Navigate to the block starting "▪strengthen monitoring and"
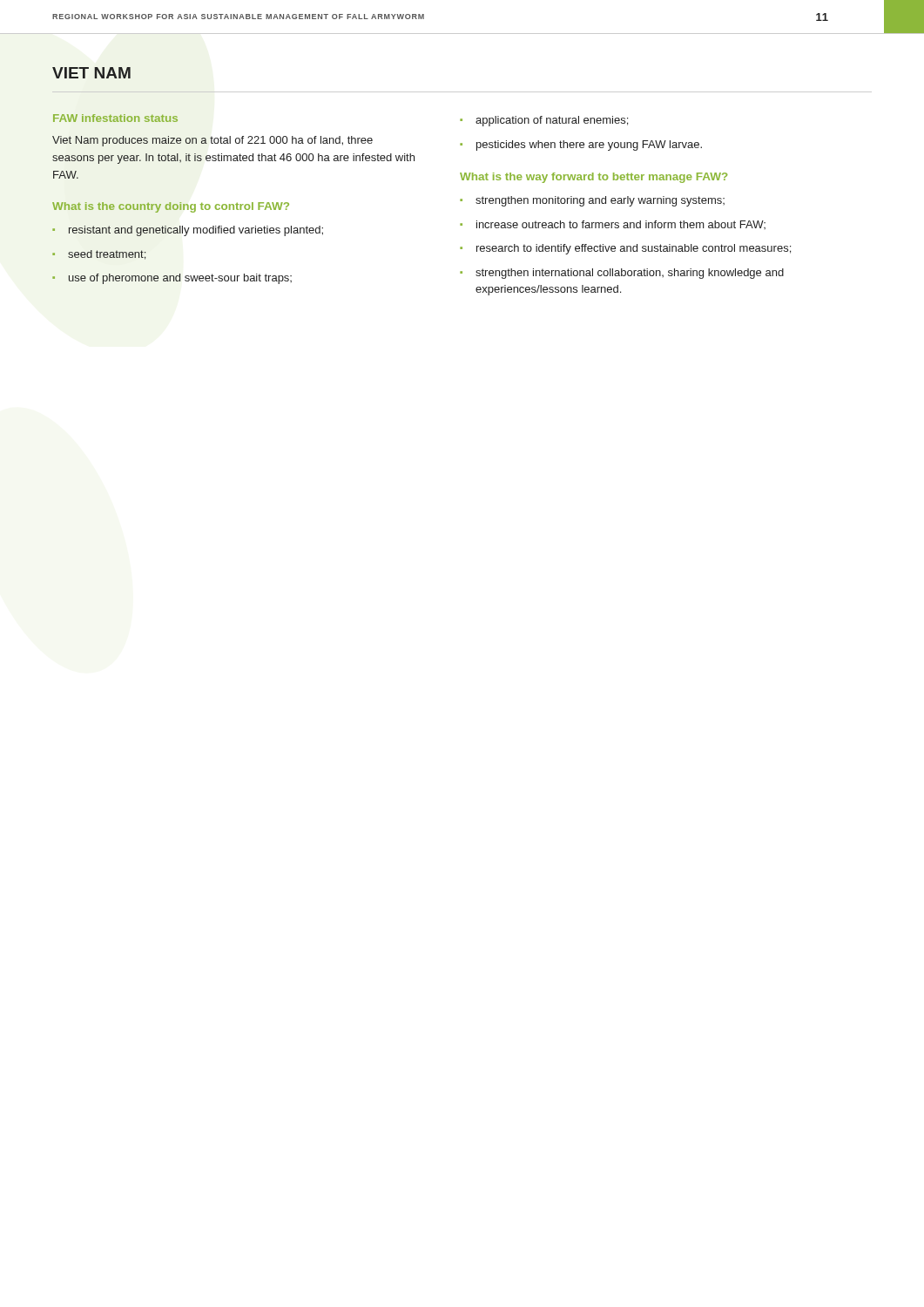The height and width of the screenshot is (1307, 924). pos(593,200)
